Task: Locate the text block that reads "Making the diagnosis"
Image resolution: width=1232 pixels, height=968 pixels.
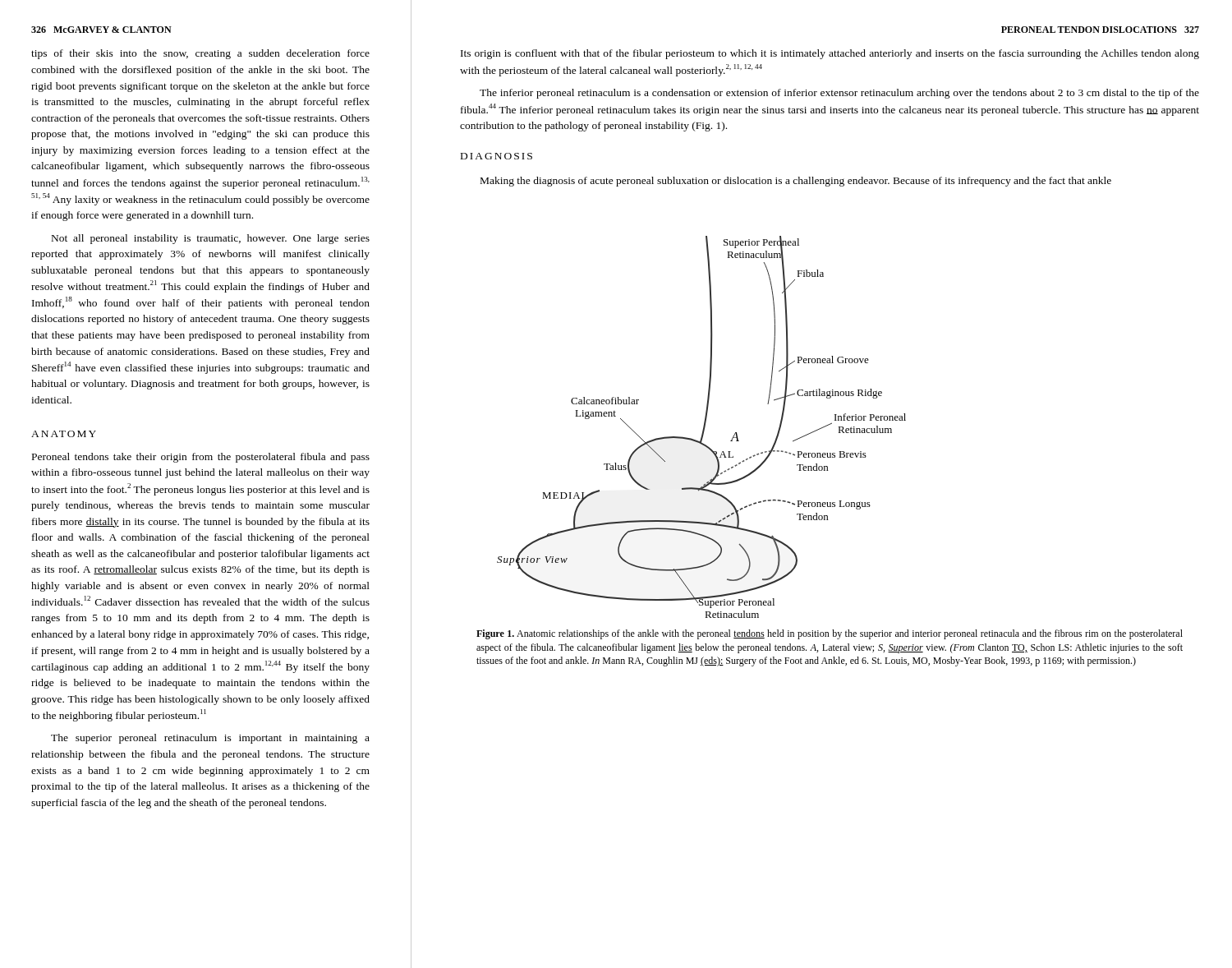Action: (x=830, y=180)
